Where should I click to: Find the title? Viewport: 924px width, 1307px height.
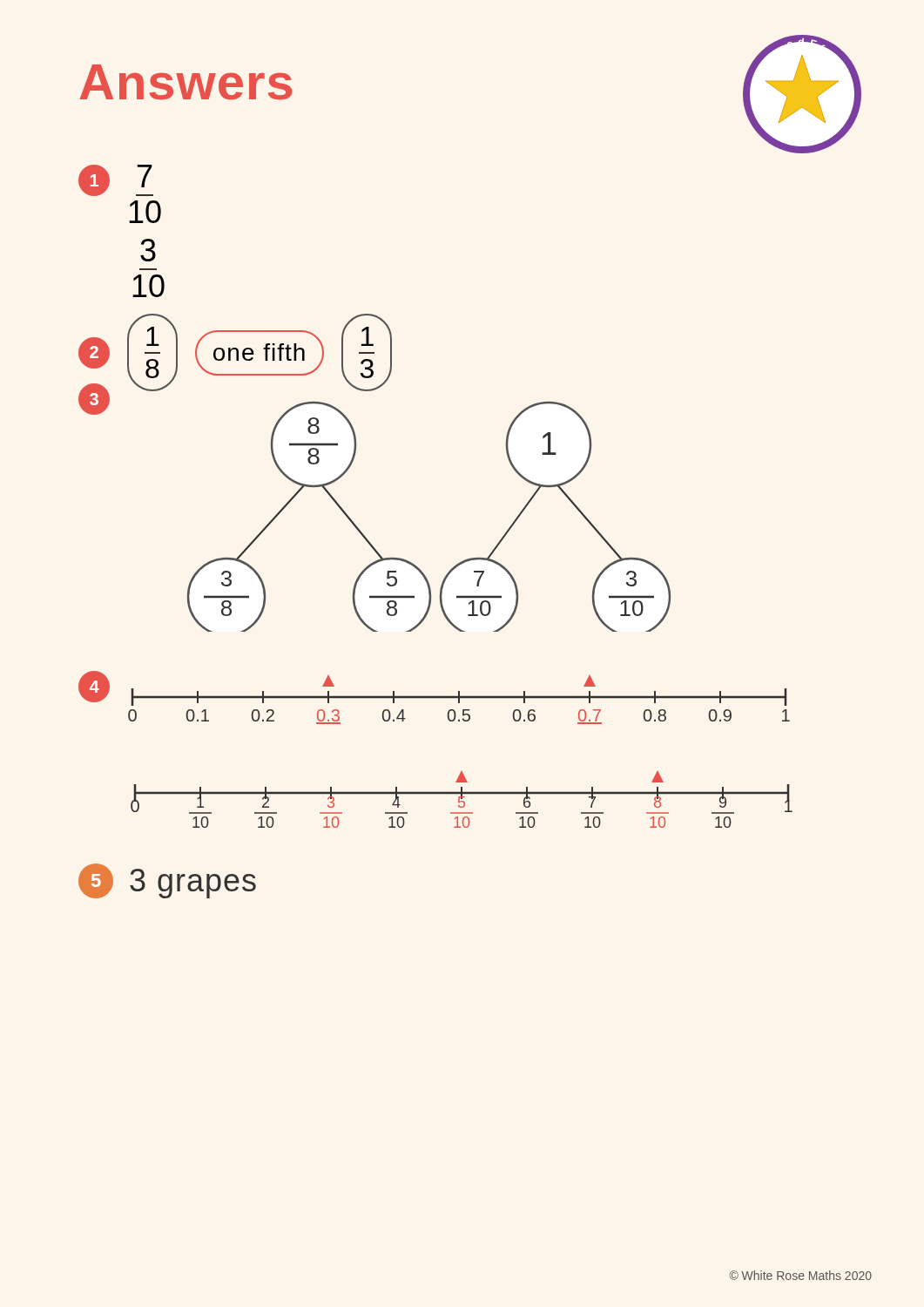click(187, 81)
